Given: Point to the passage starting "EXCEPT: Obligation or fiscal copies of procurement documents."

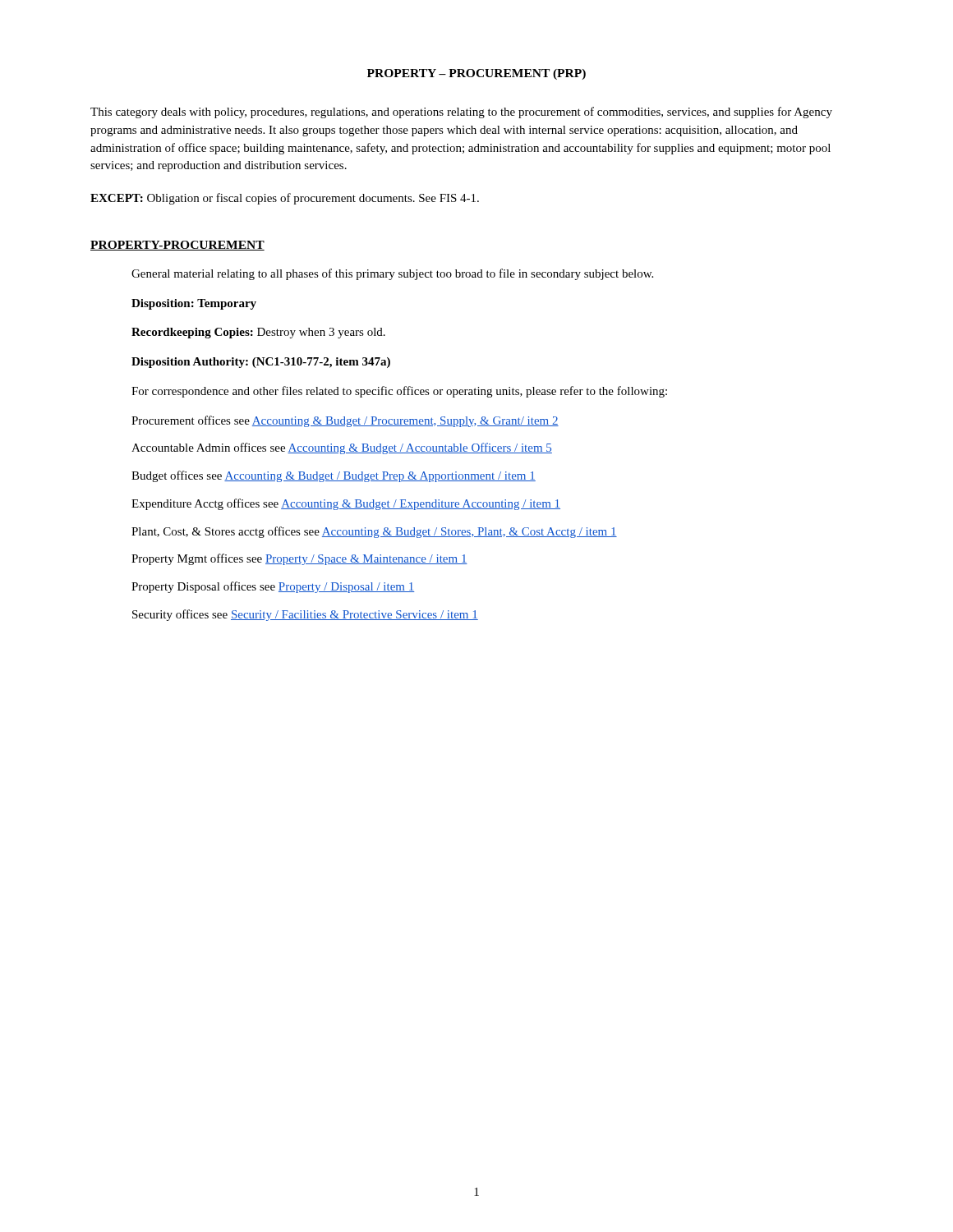Looking at the screenshot, I should click(x=285, y=198).
